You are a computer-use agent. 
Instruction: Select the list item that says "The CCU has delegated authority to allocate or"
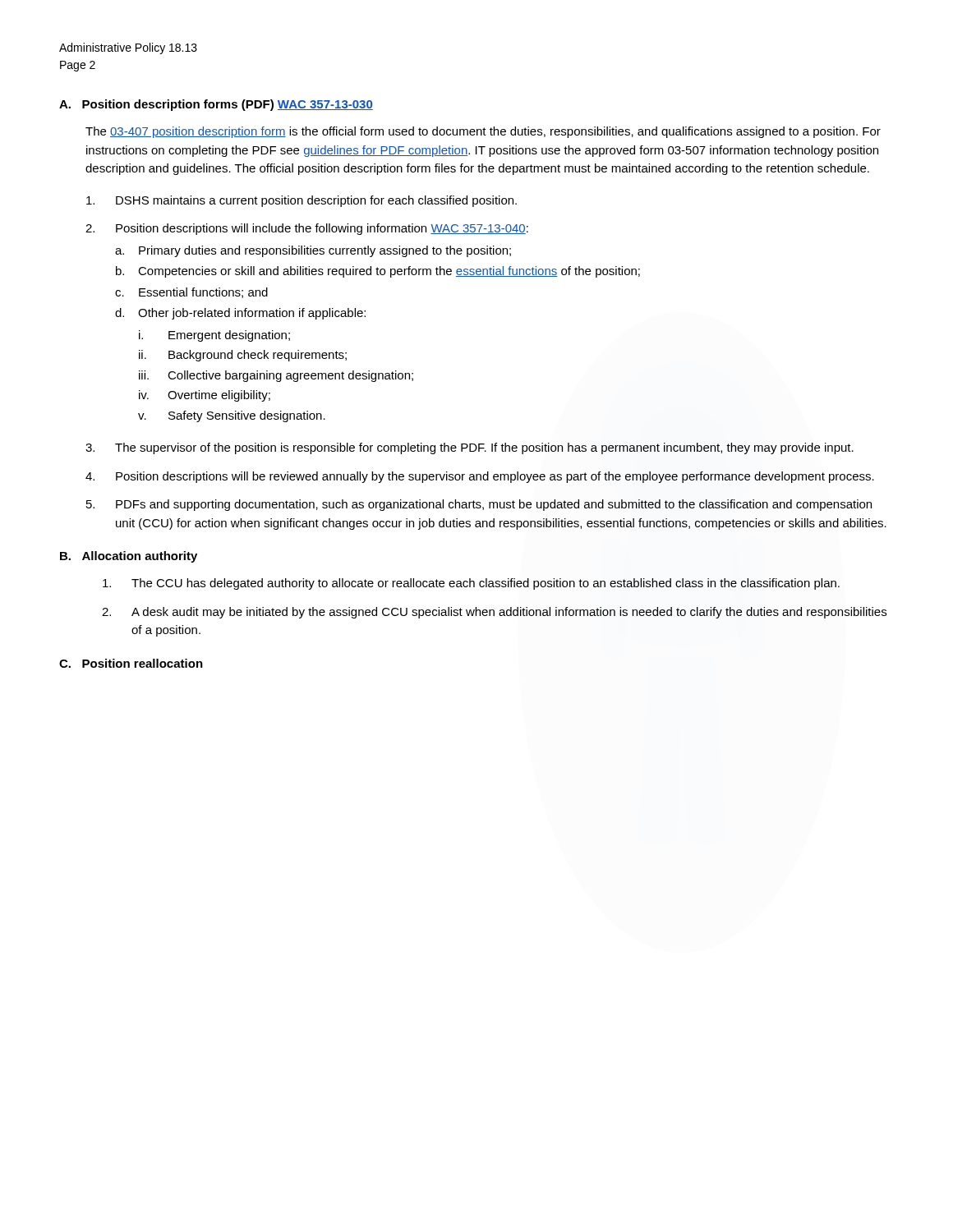pyautogui.click(x=498, y=583)
